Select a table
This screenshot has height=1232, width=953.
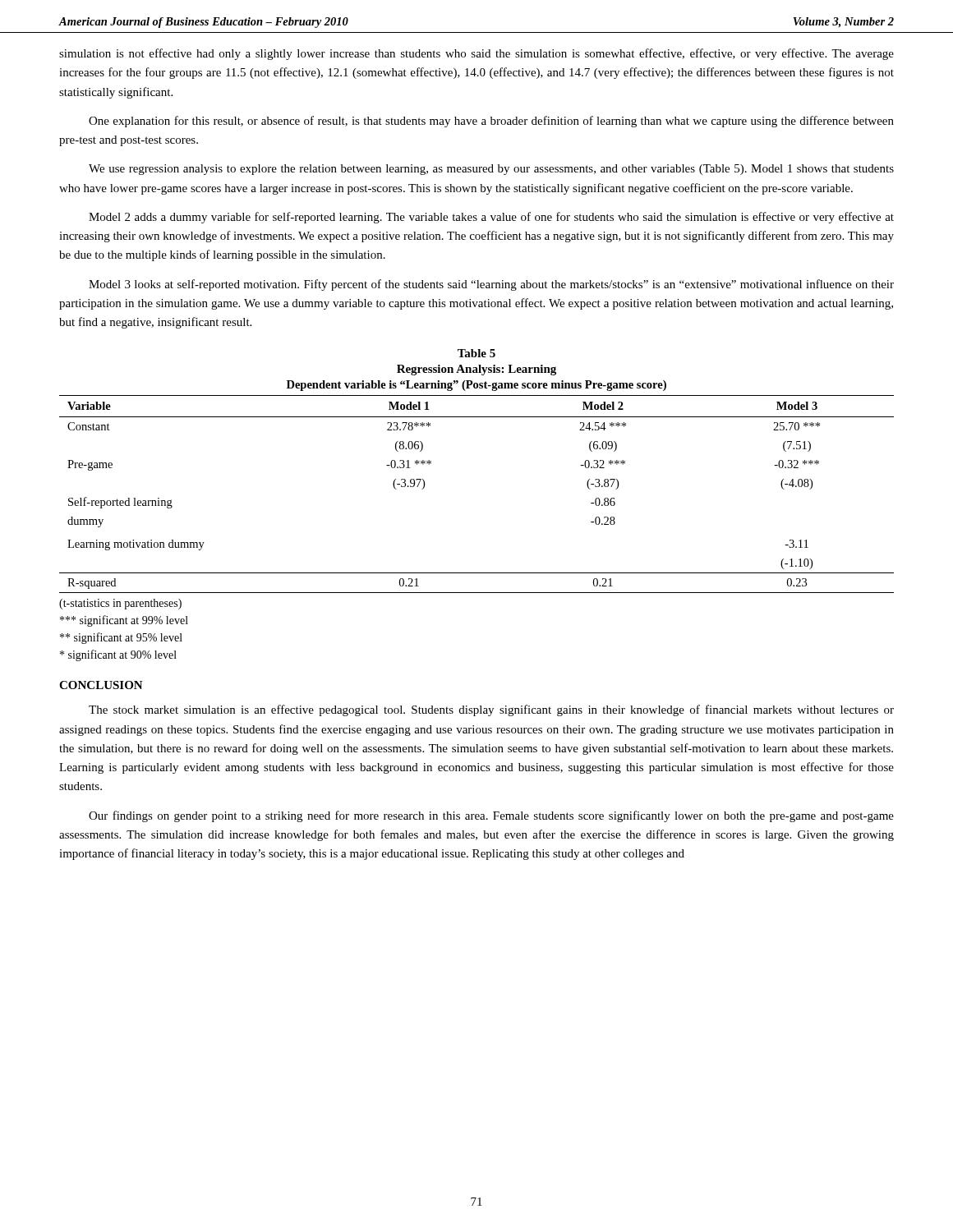(476, 494)
